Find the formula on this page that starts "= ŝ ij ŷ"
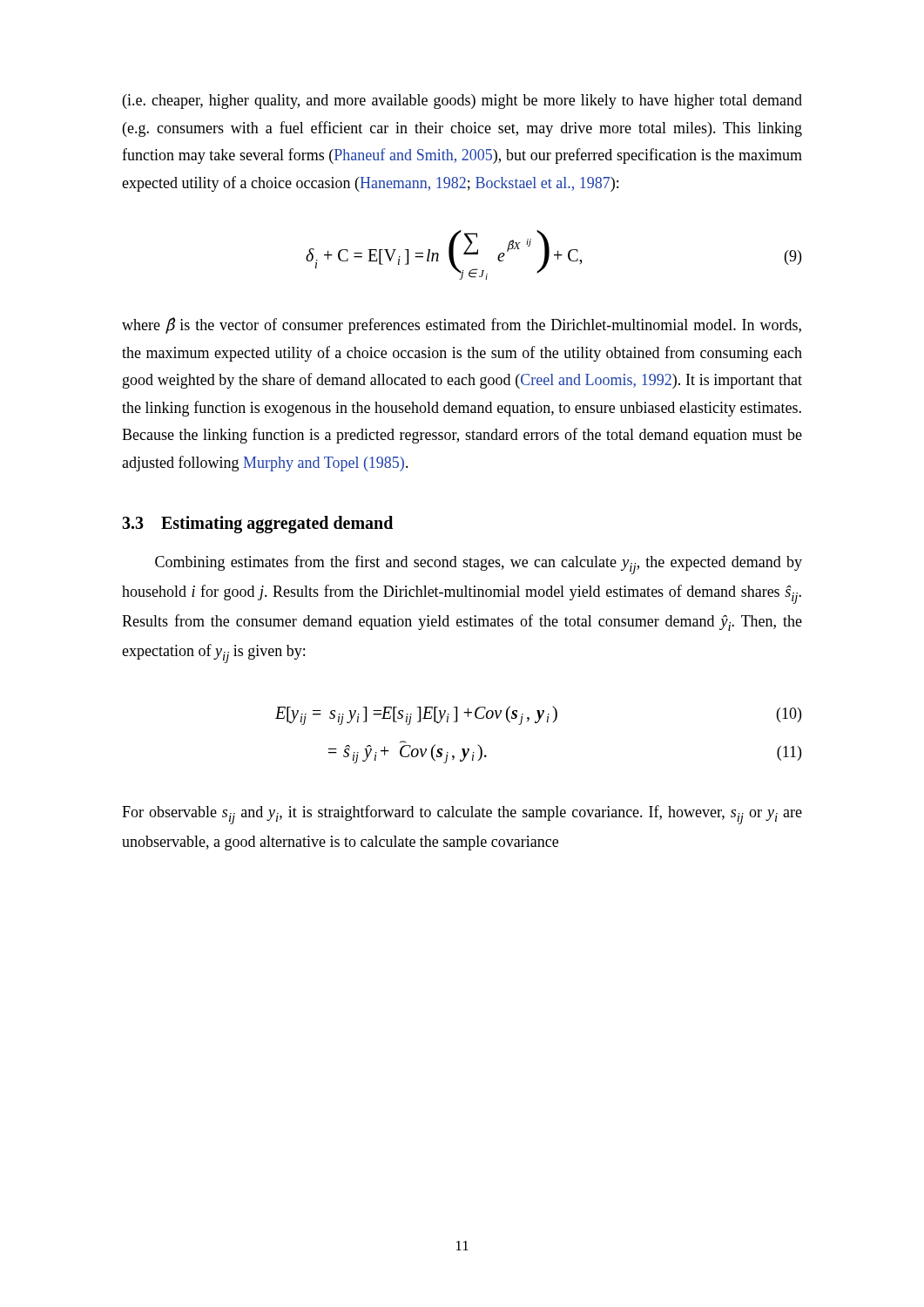 412,752
